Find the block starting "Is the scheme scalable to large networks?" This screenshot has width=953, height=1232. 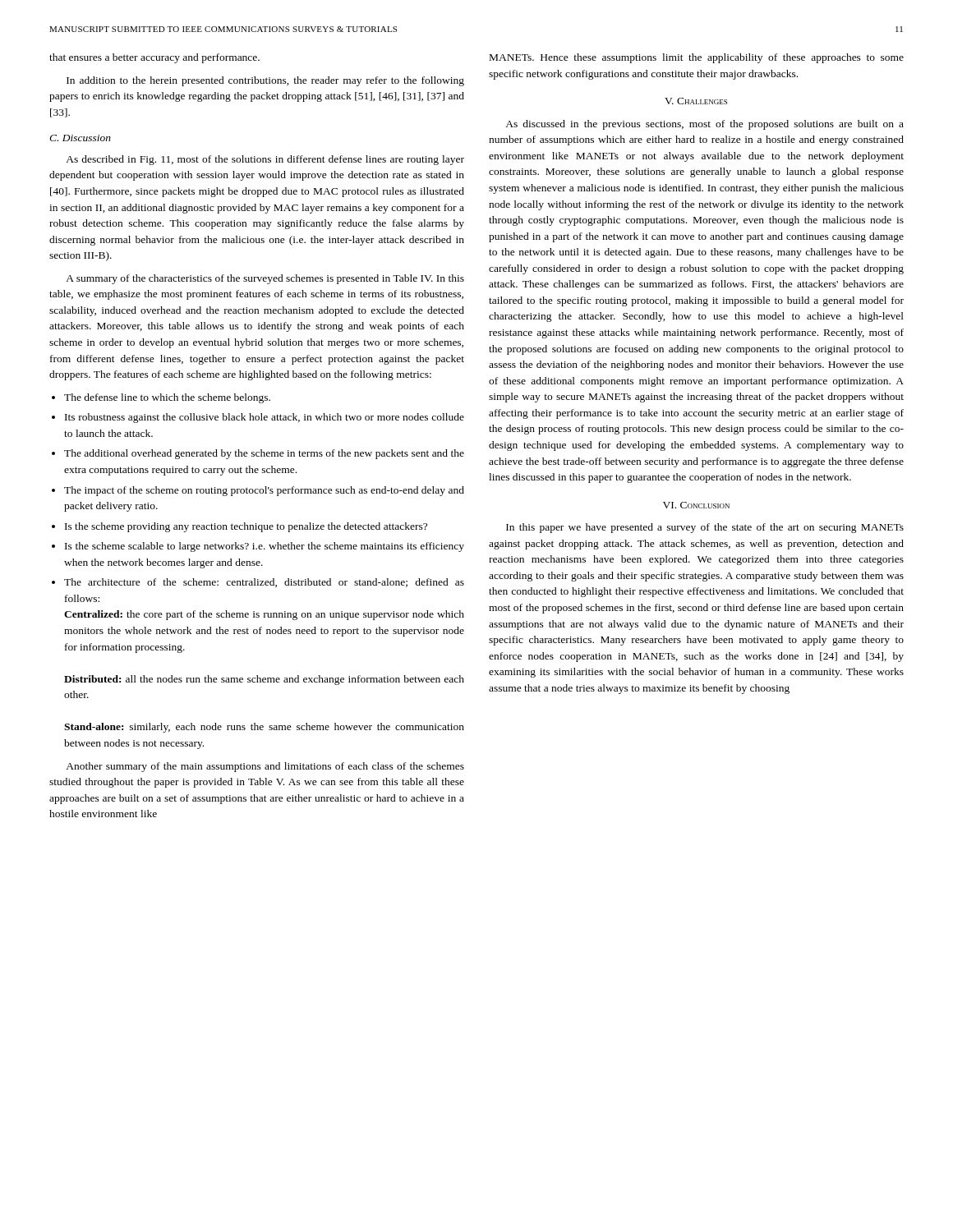point(264,554)
